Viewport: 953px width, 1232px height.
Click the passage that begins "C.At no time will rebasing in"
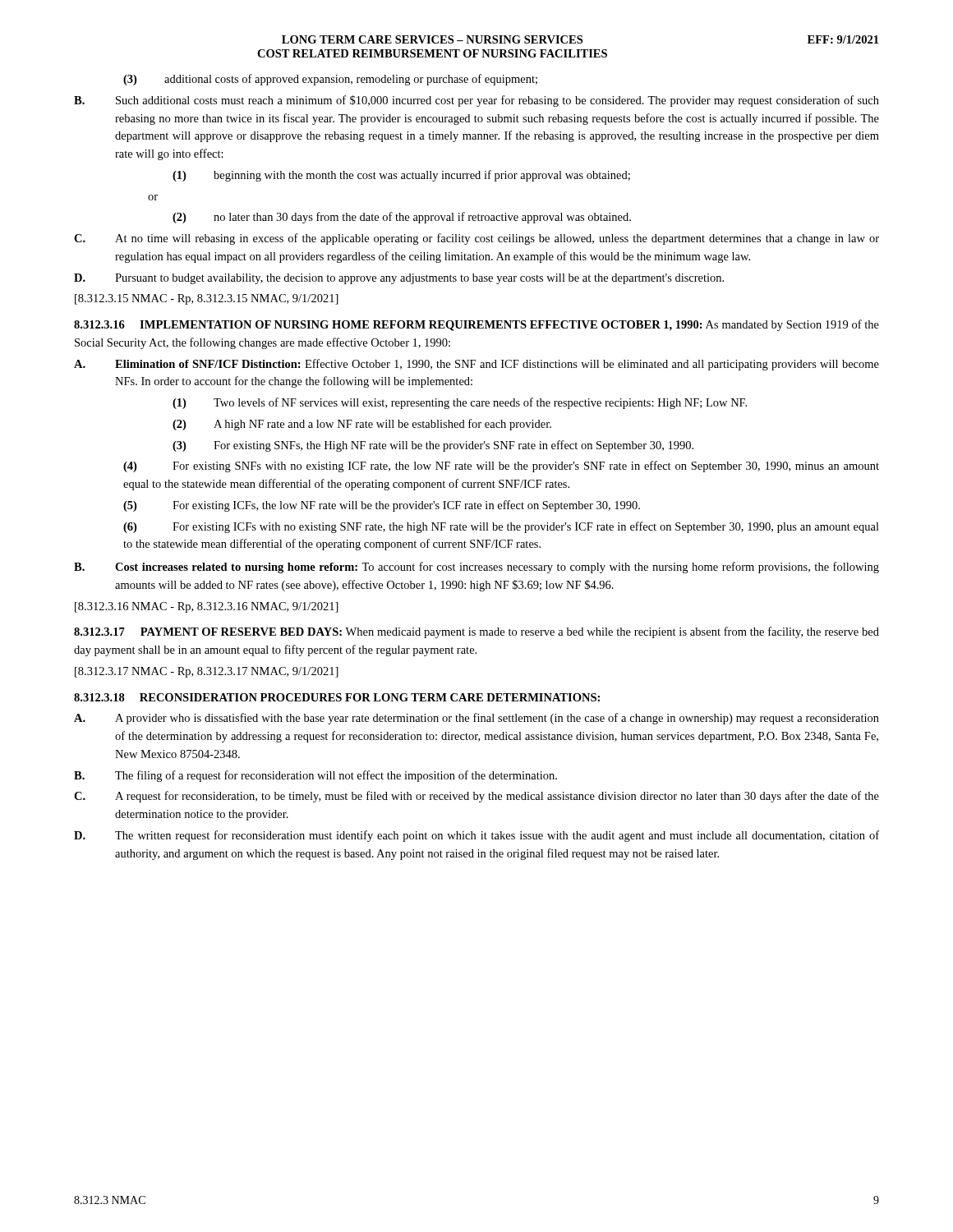tap(476, 248)
